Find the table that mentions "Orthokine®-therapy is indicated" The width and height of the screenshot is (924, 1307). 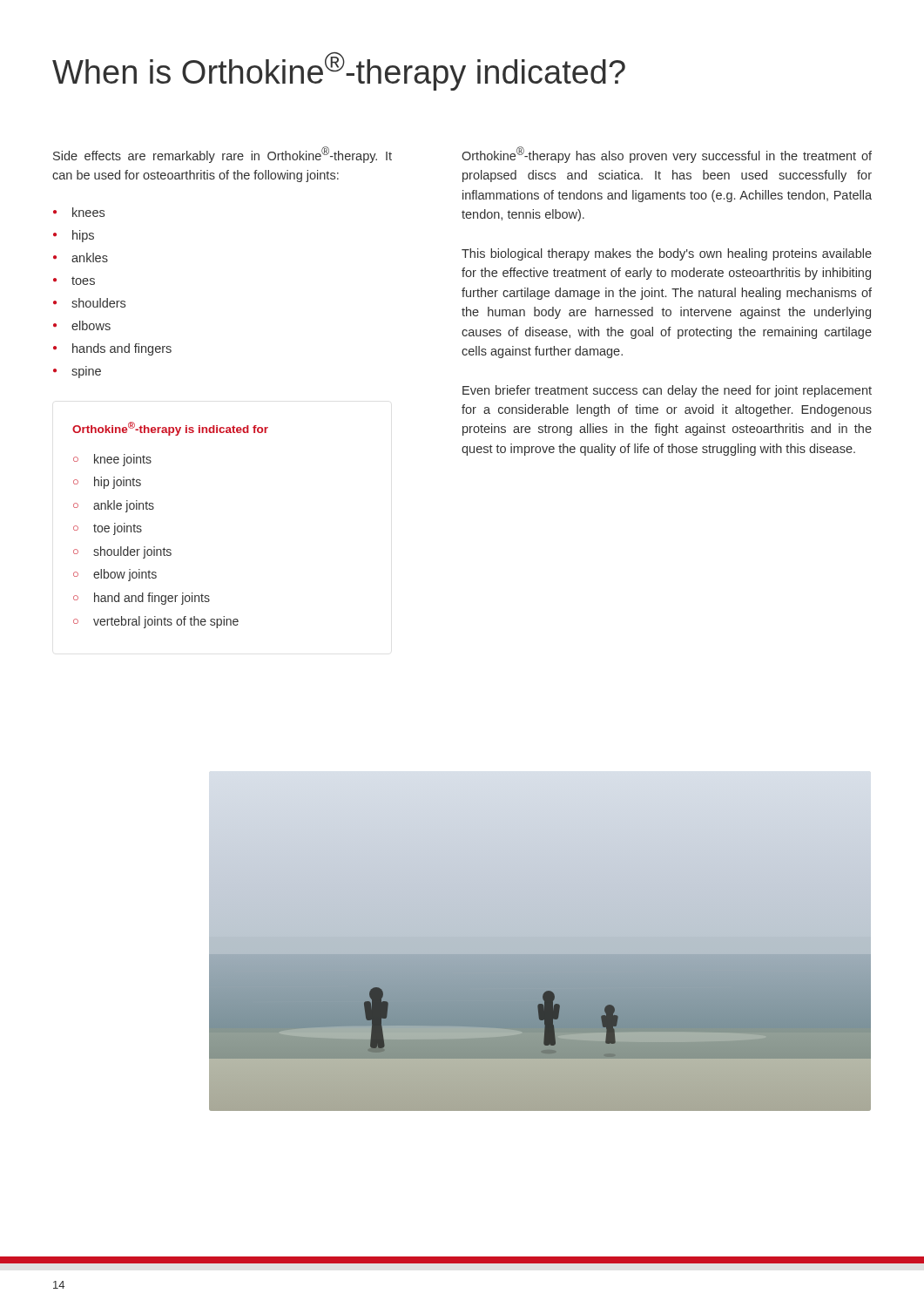point(222,528)
